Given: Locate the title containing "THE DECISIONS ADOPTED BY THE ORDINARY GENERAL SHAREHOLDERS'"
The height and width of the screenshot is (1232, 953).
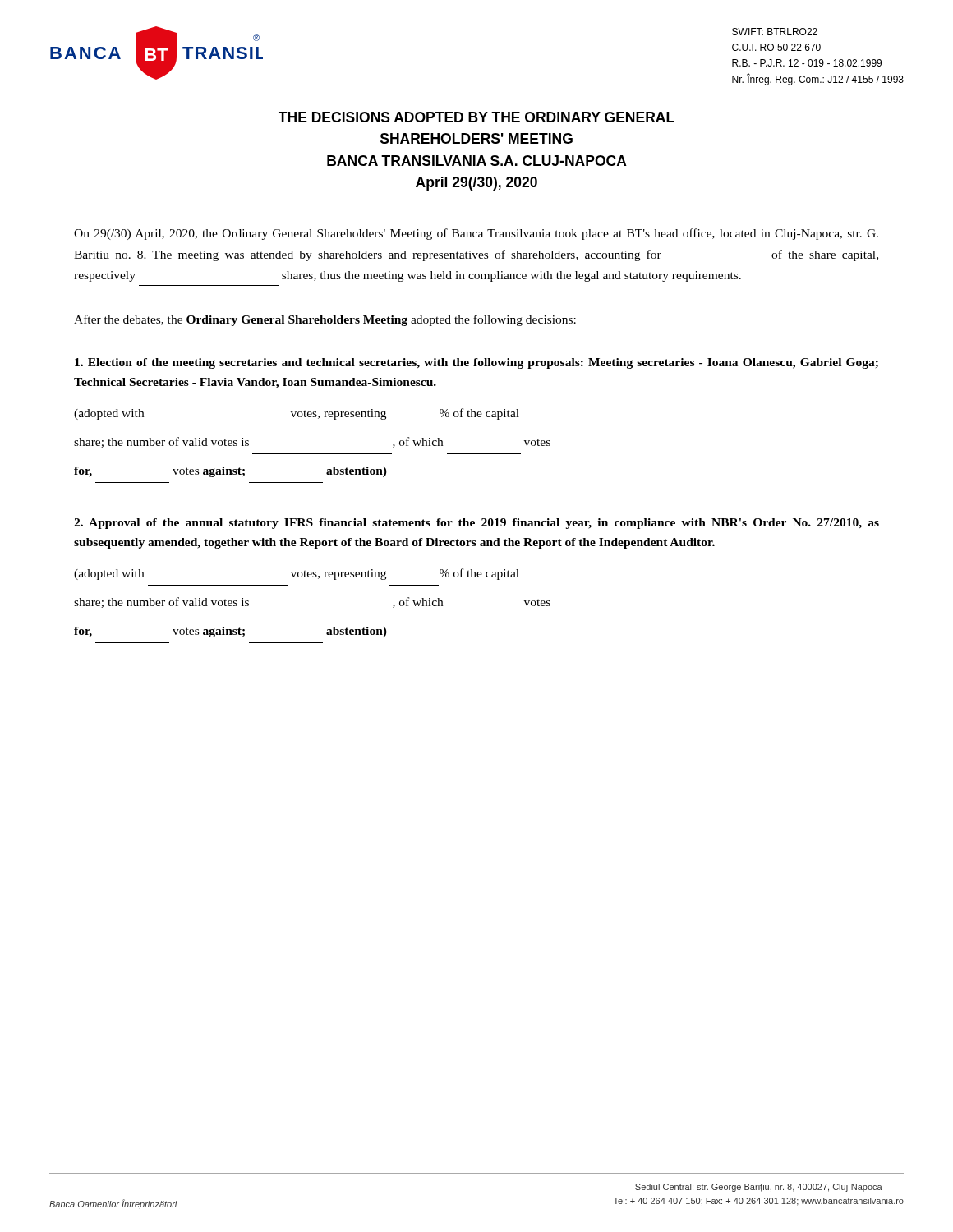Looking at the screenshot, I should [x=476, y=150].
